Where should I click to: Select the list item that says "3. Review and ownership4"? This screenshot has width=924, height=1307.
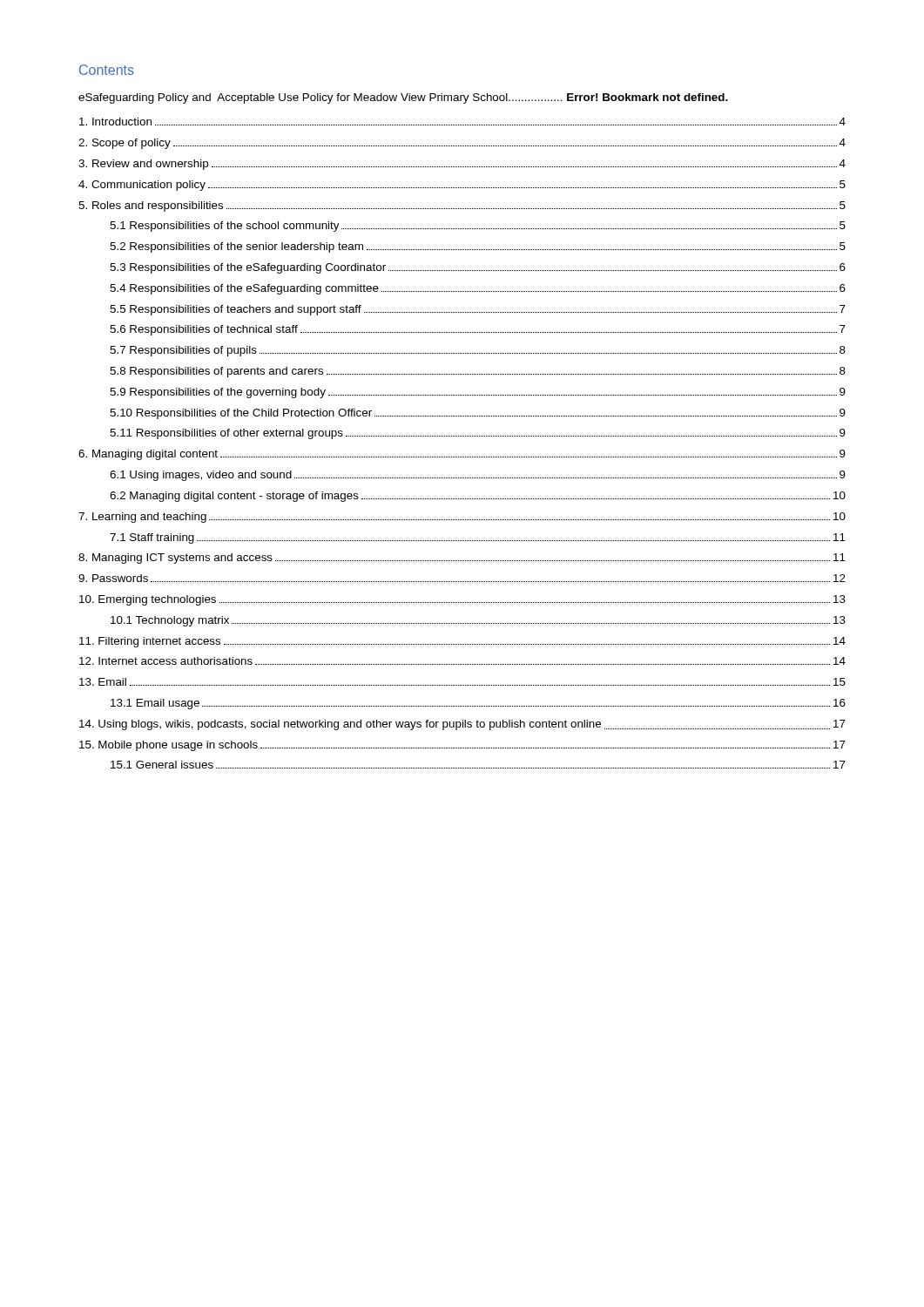(462, 164)
